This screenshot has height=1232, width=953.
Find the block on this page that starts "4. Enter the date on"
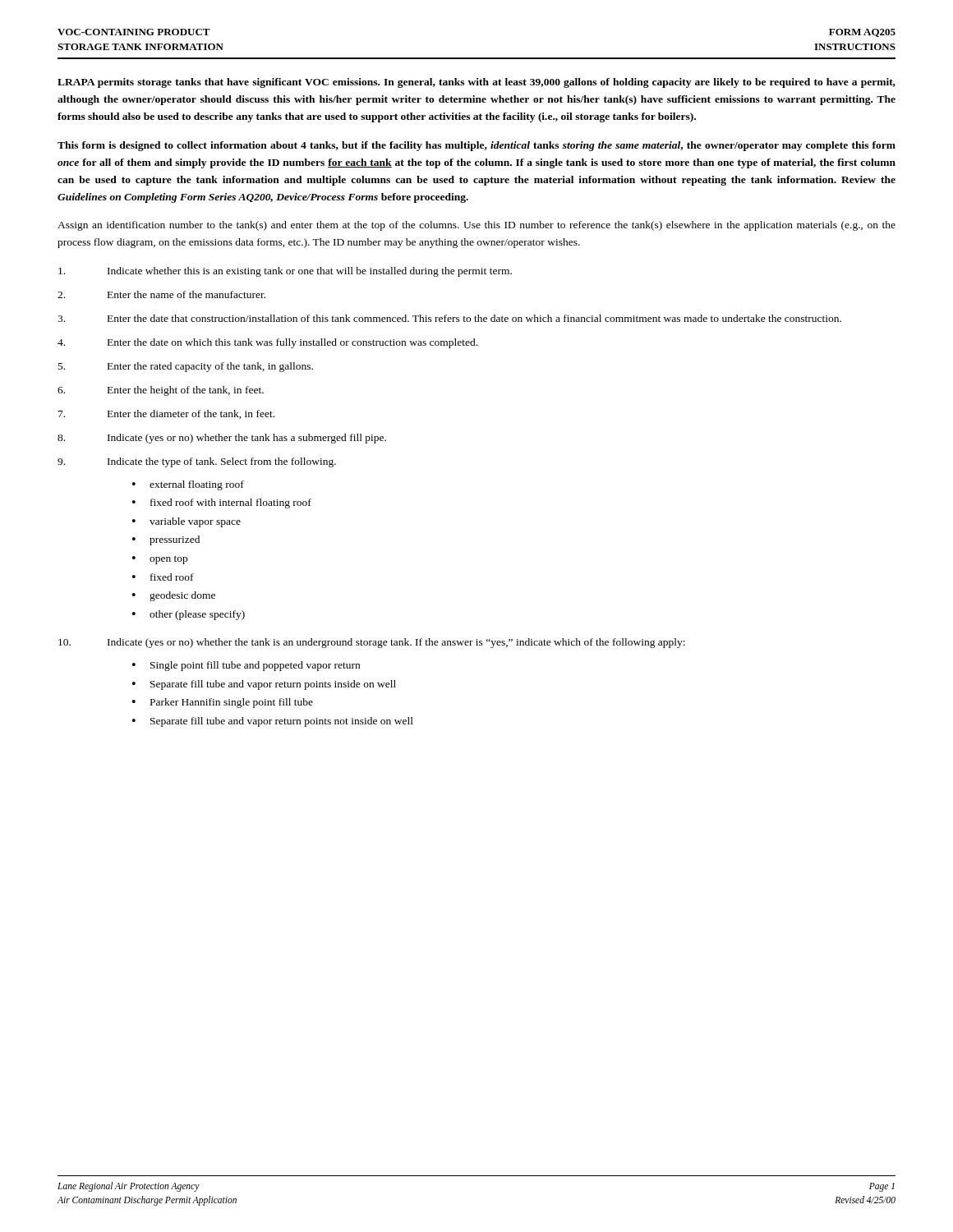pyautogui.click(x=476, y=343)
